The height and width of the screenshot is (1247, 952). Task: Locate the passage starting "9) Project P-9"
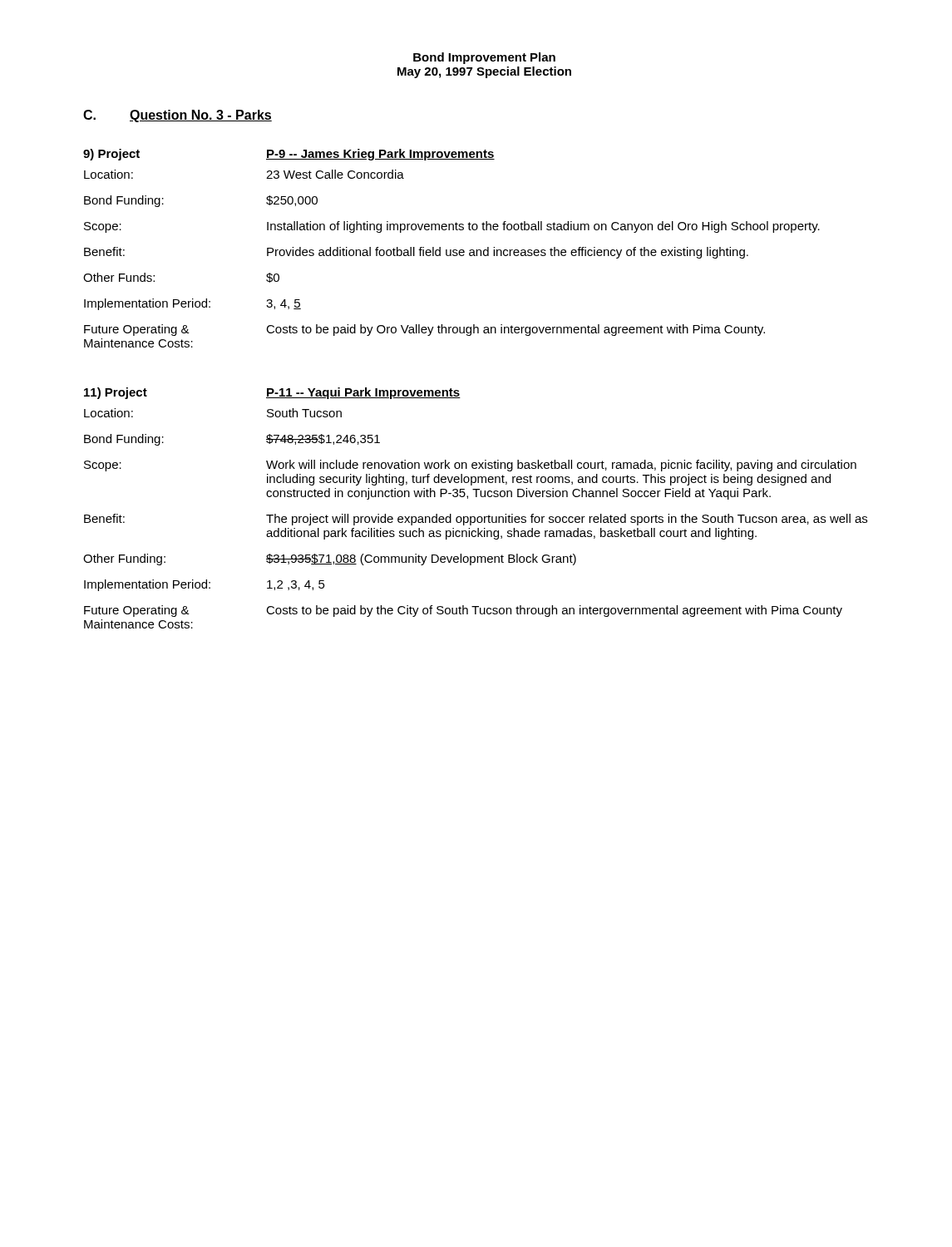click(484, 153)
